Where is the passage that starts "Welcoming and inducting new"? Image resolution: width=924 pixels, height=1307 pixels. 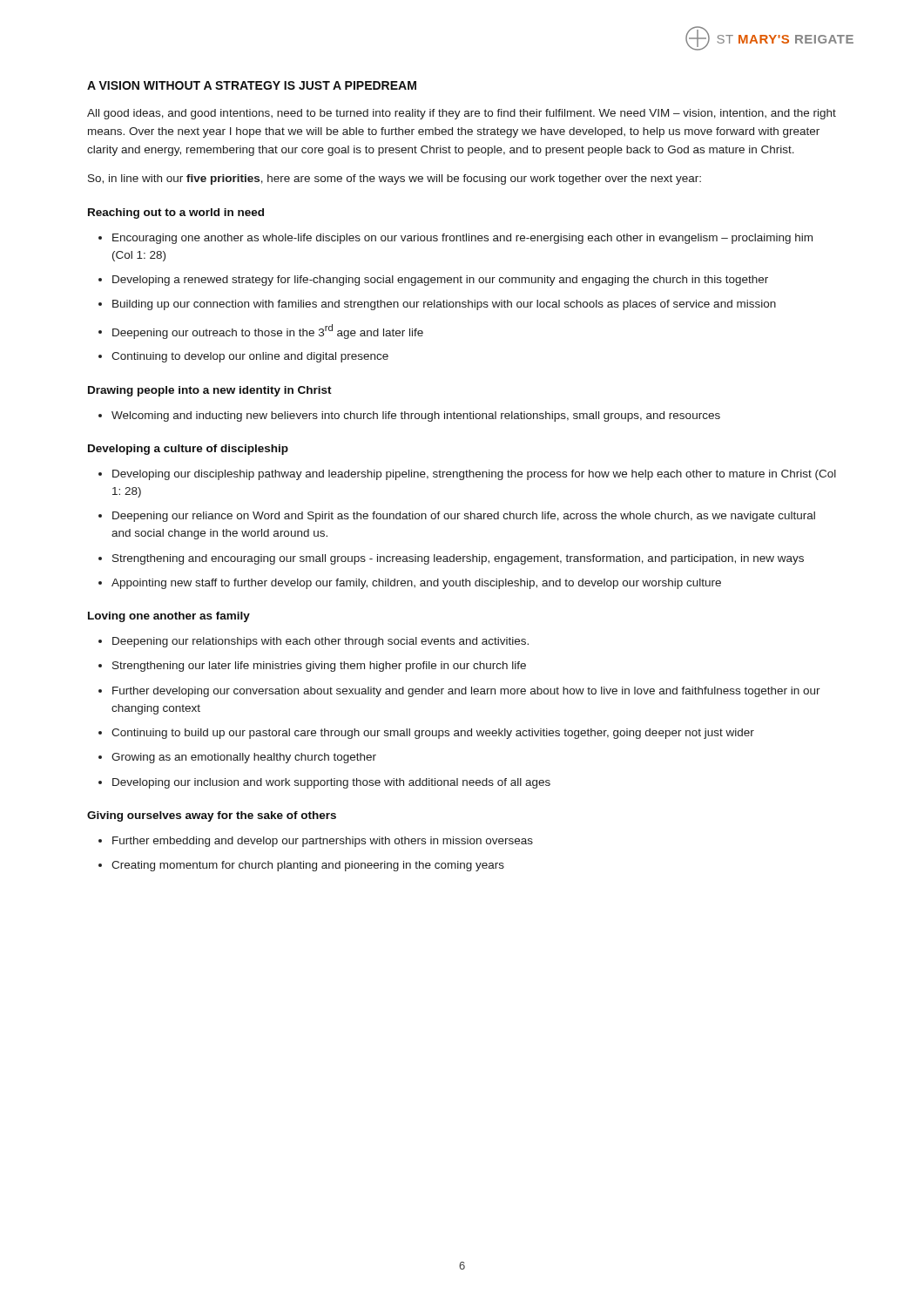[462, 415]
